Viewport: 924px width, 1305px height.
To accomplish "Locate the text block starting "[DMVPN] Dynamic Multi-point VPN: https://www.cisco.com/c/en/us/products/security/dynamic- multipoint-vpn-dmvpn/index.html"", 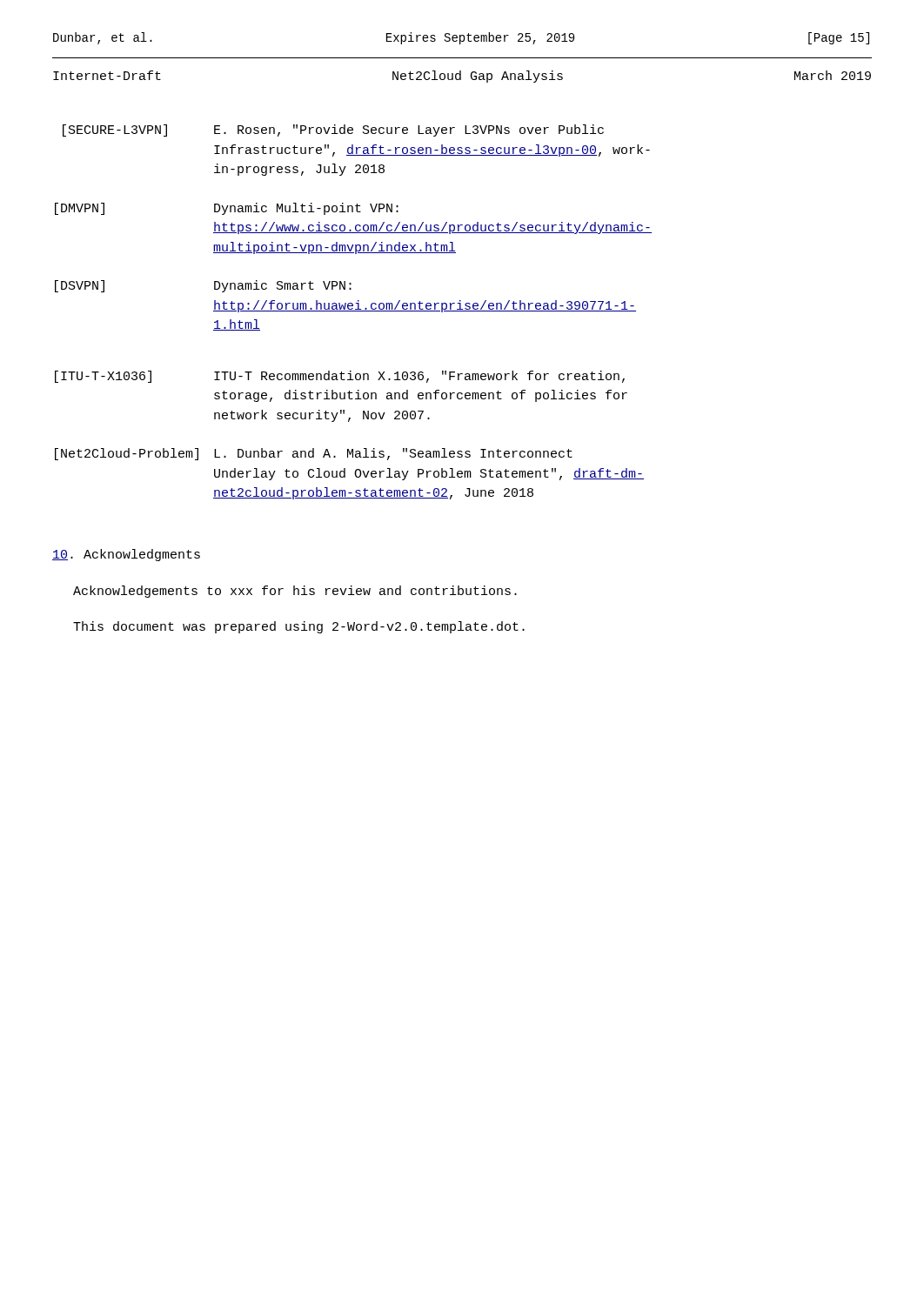I will point(352,229).
